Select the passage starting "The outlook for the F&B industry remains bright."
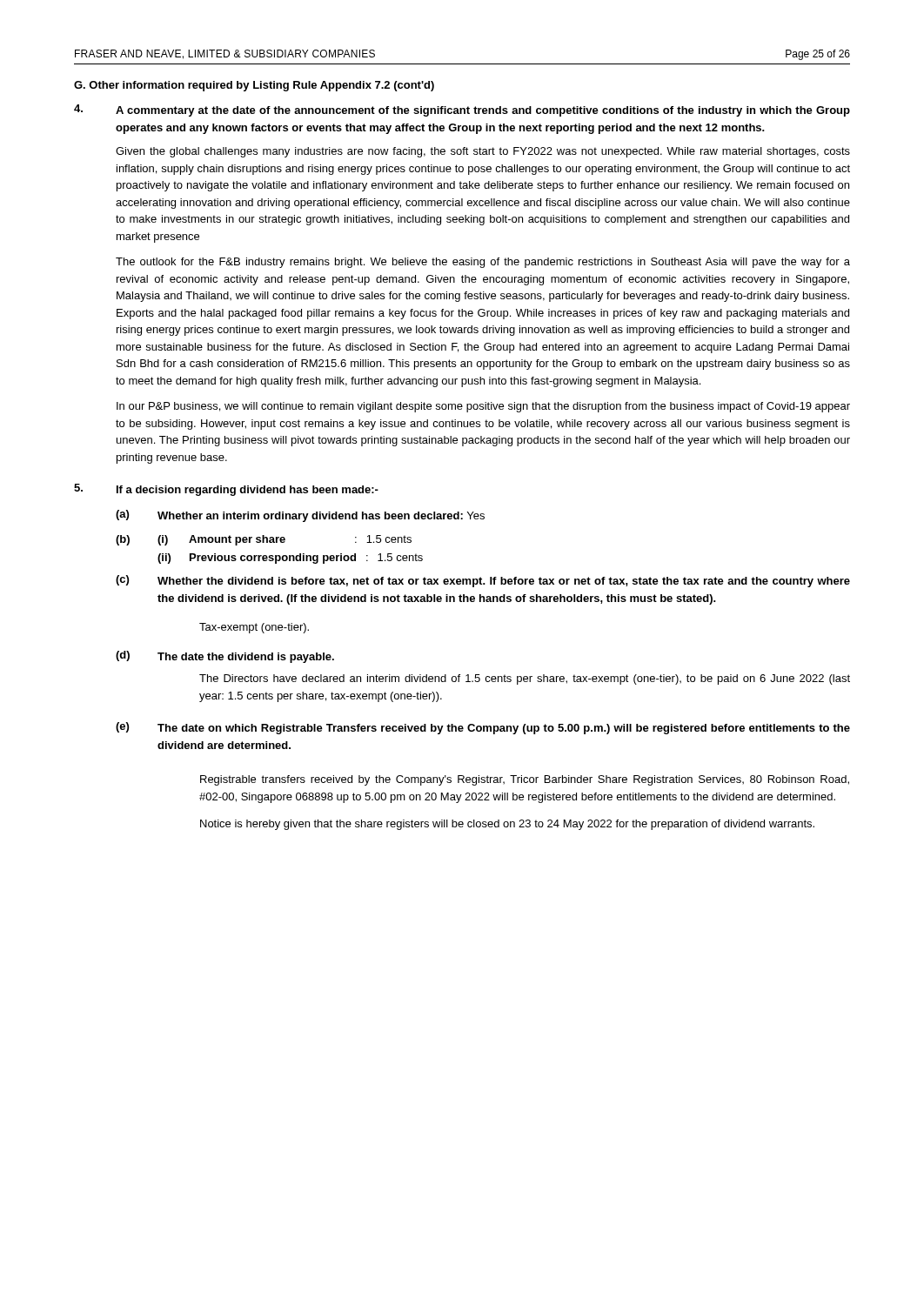Image resolution: width=924 pixels, height=1305 pixels. pyautogui.click(x=483, y=321)
